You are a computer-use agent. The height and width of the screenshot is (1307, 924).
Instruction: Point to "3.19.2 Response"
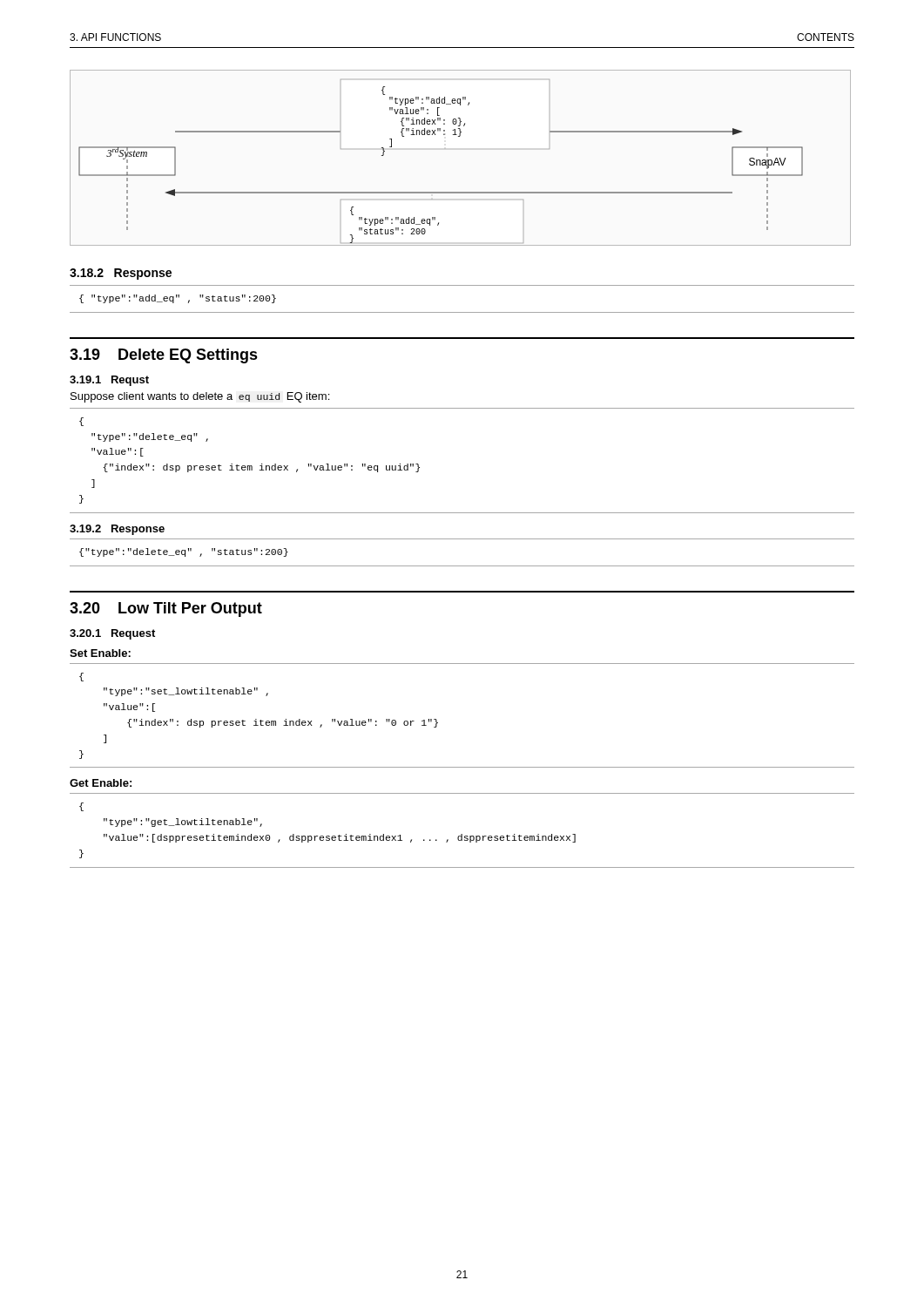coord(117,528)
